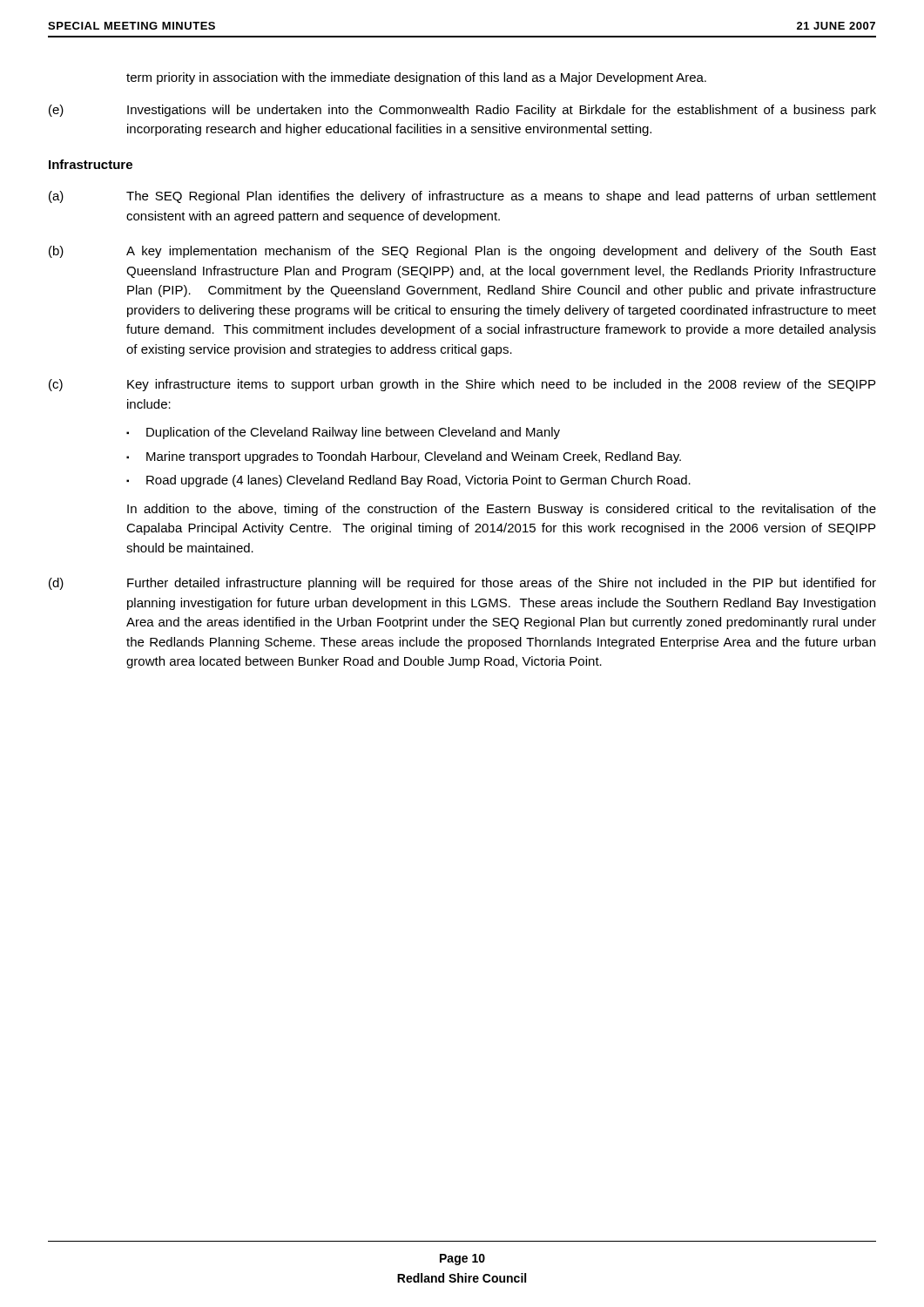Locate the text block that says "term priority in association"

(417, 77)
